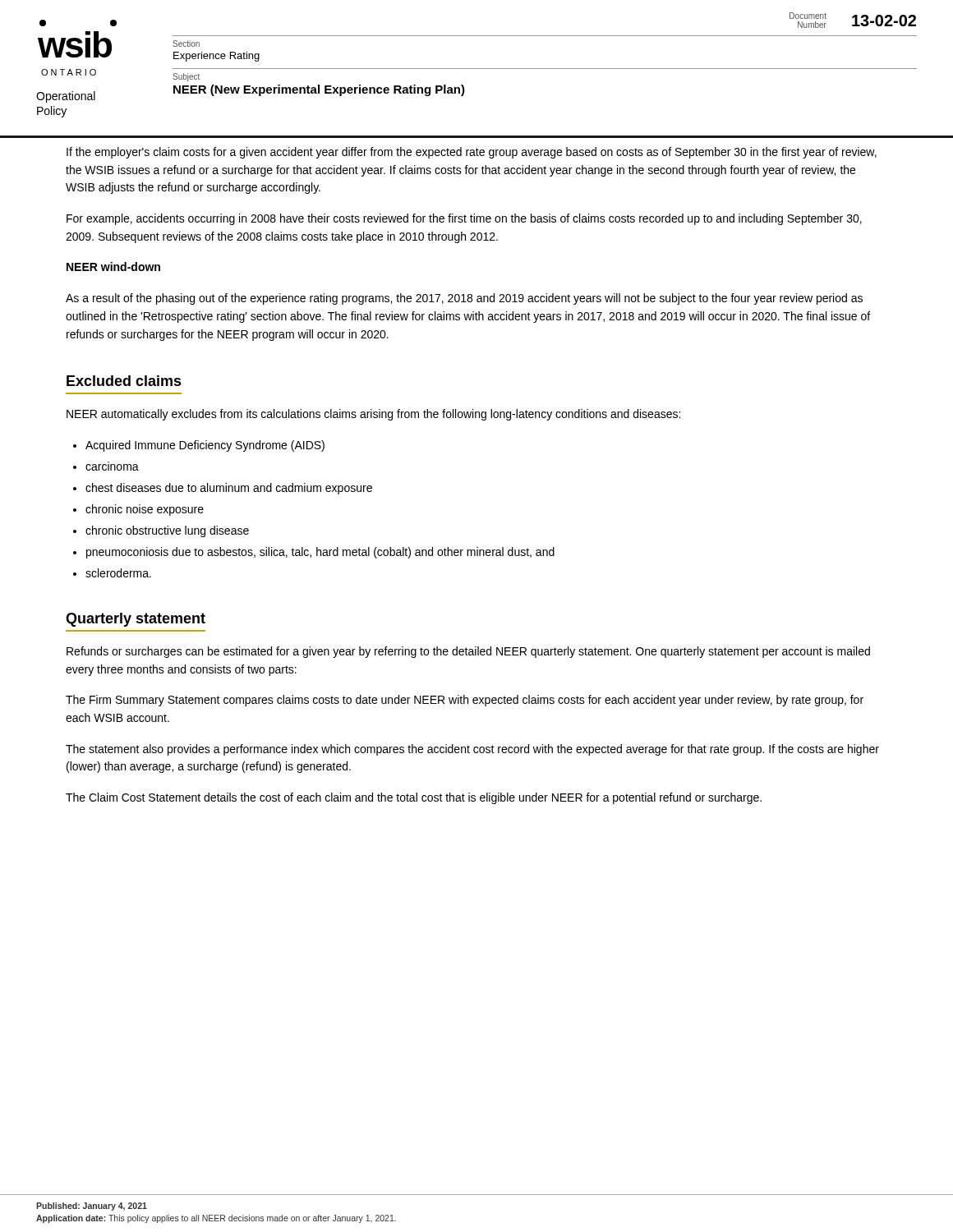Click where it says "chest diseases due to aluminum and cadmium exposure"
Image resolution: width=953 pixels, height=1232 pixels.
(229, 488)
